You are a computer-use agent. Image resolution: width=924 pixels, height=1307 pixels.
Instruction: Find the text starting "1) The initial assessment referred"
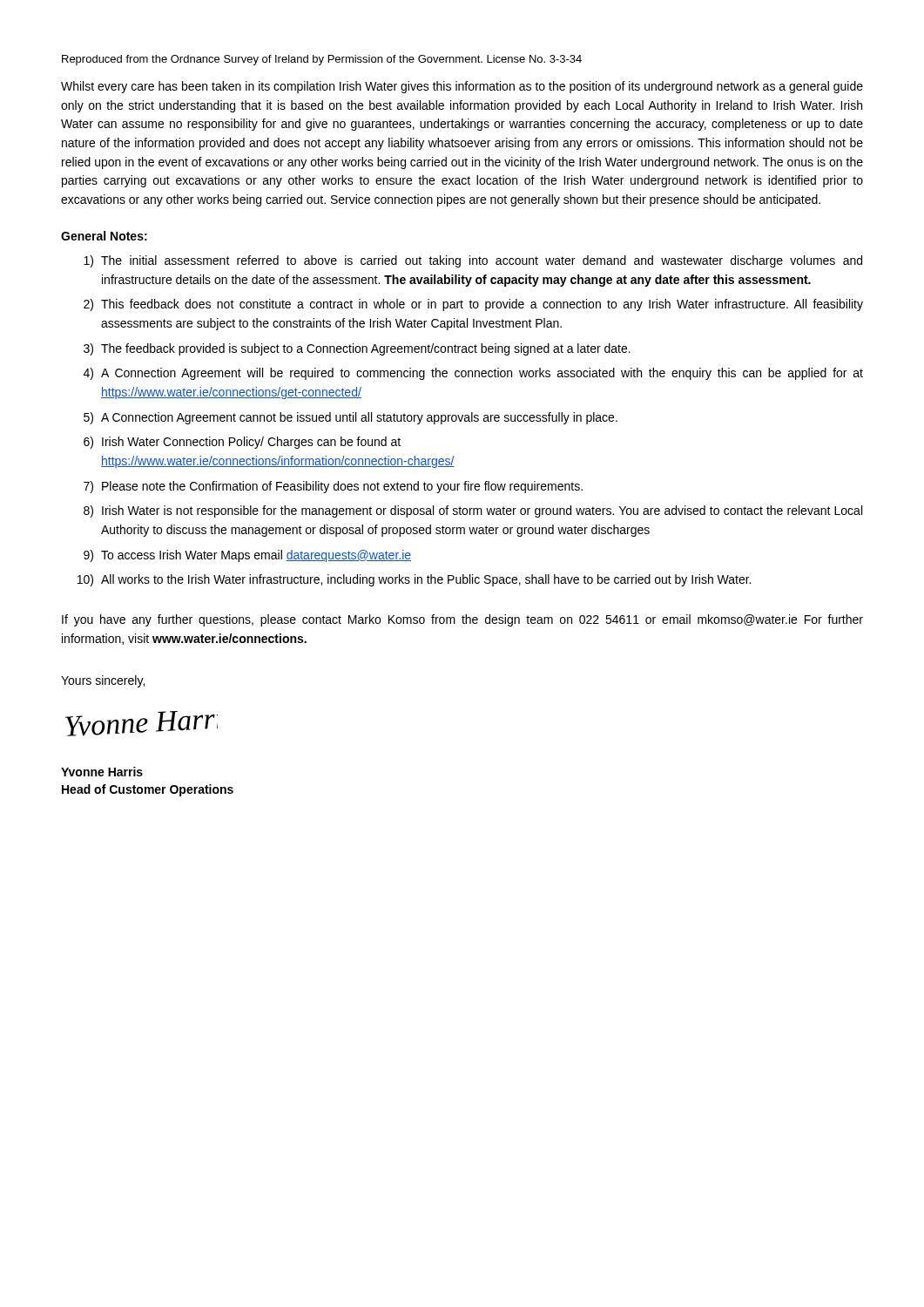click(x=462, y=271)
